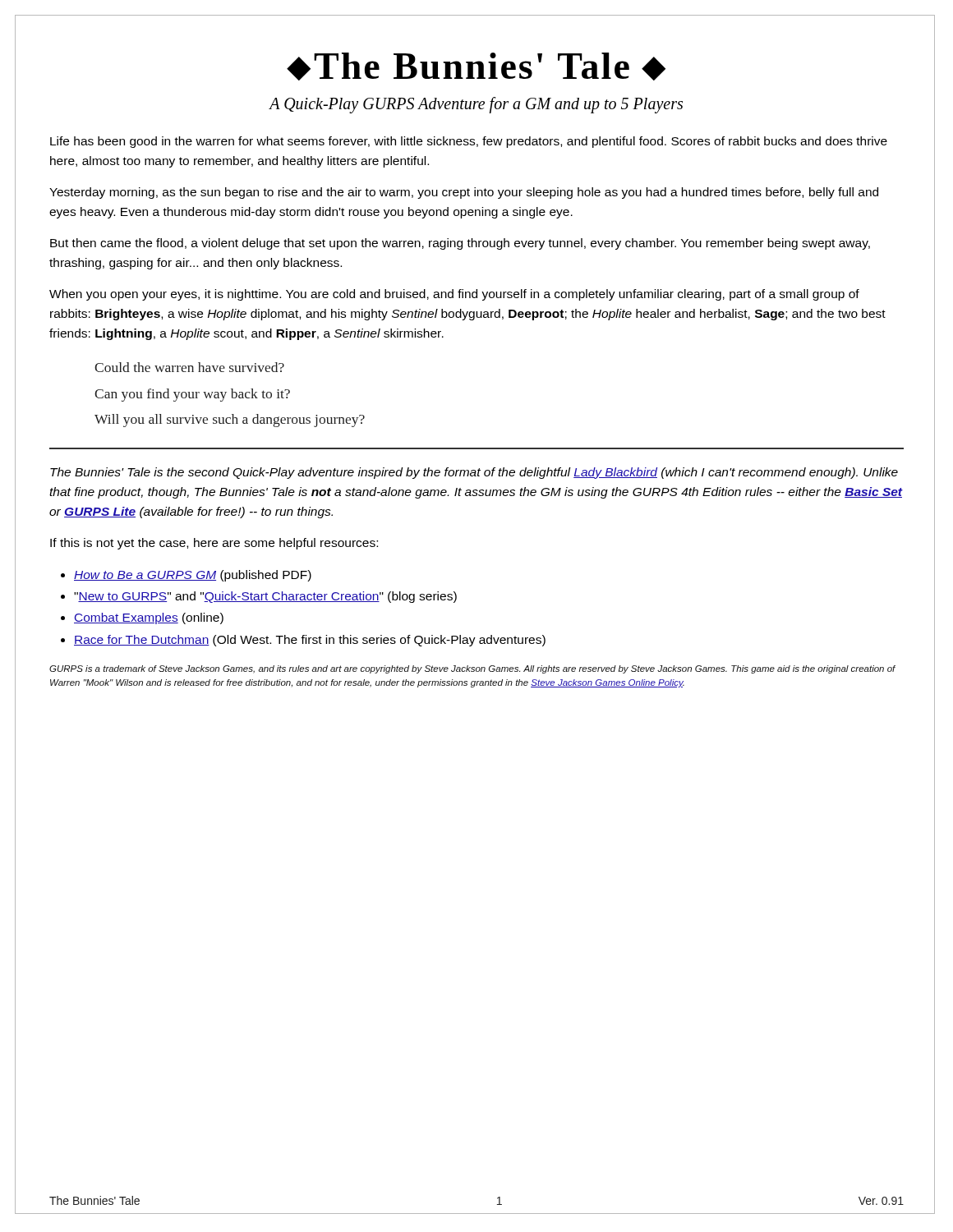
Task: Find the block on this page that starts "GURPS is a trademark"
Action: (x=472, y=676)
